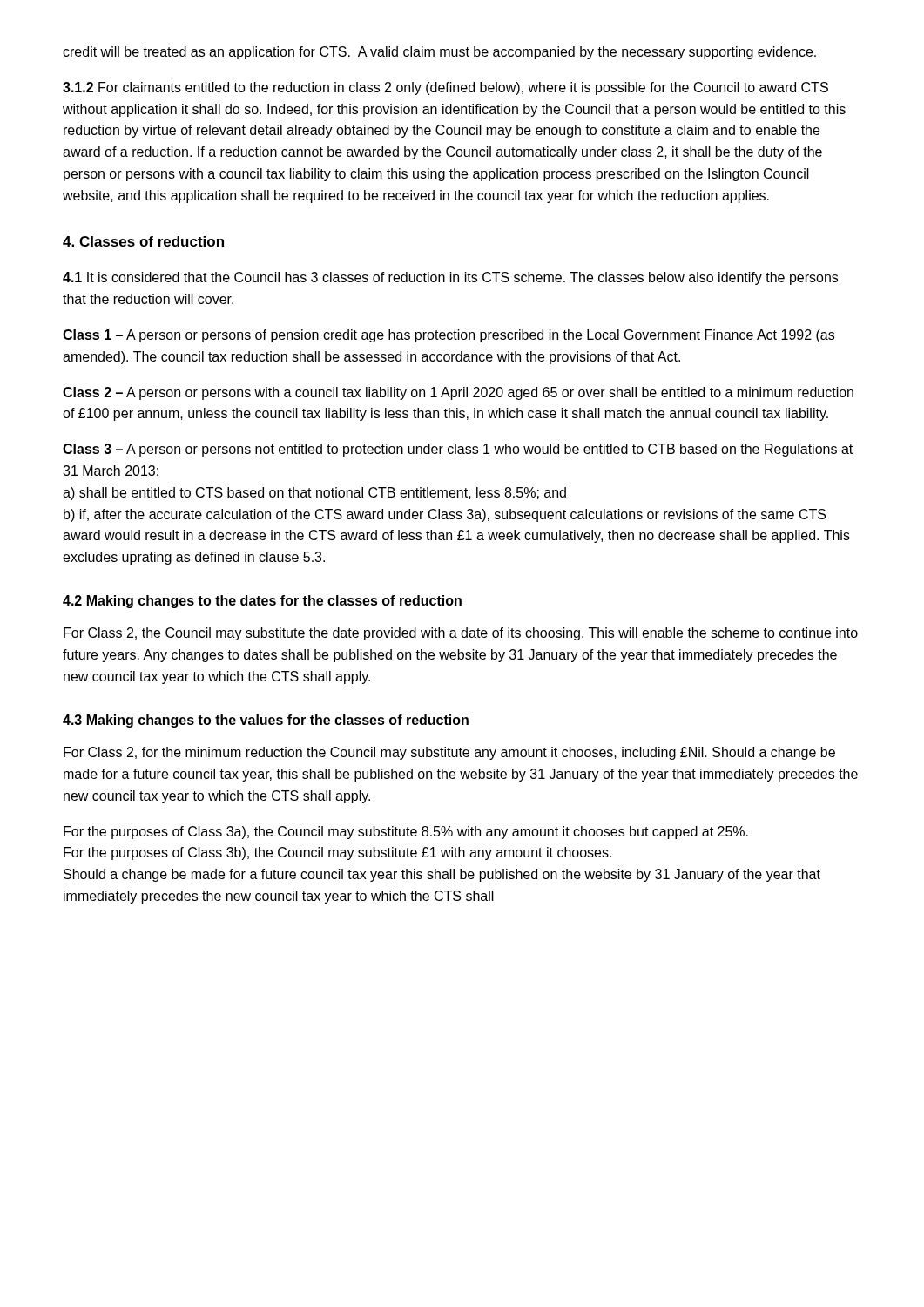Viewport: 924px width, 1307px height.
Task: Select the section header with the text "4. Classes of reduction"
Action: [x=144, y=241]
